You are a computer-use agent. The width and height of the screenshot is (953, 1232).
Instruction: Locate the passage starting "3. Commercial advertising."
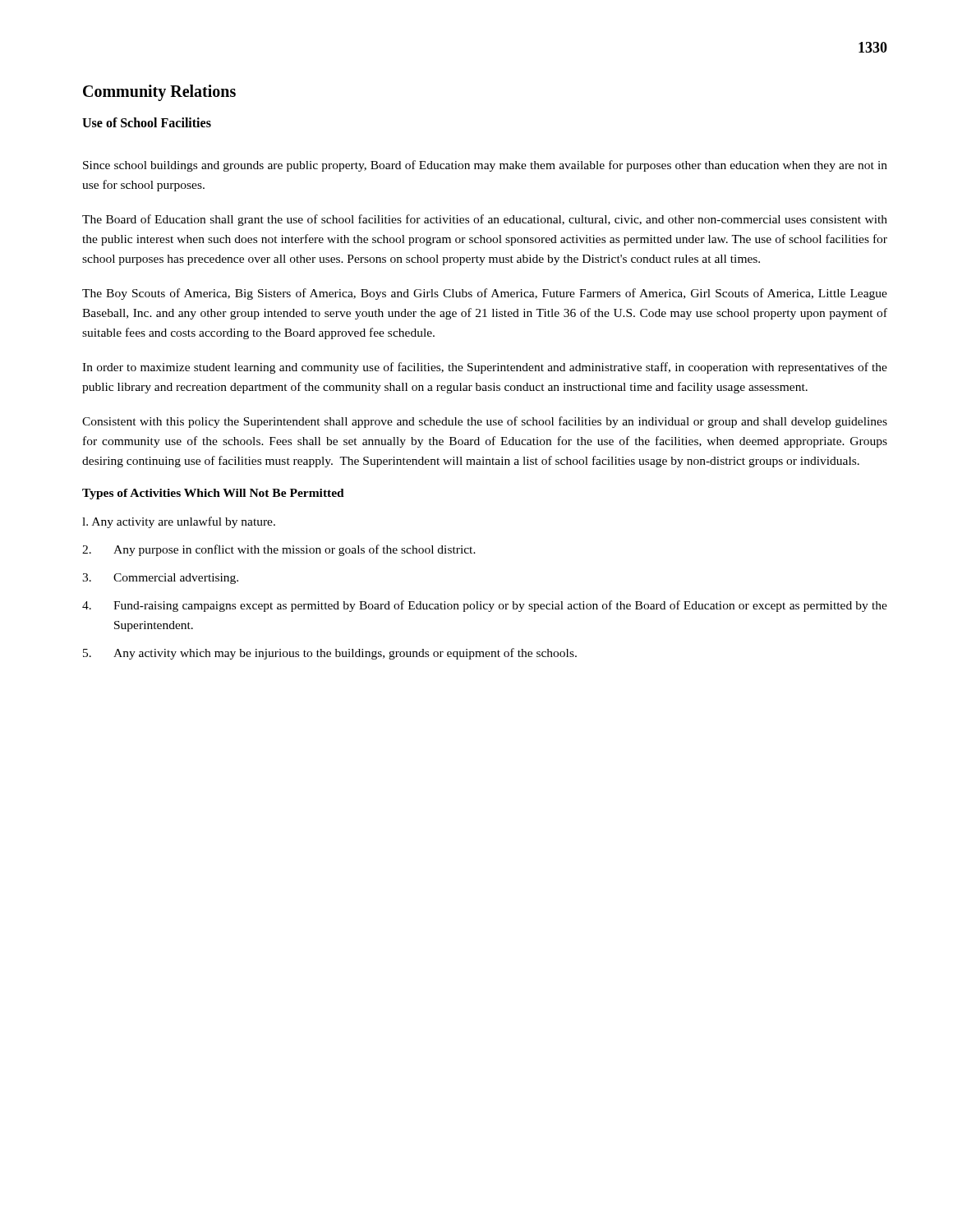[x=160, y=579]
